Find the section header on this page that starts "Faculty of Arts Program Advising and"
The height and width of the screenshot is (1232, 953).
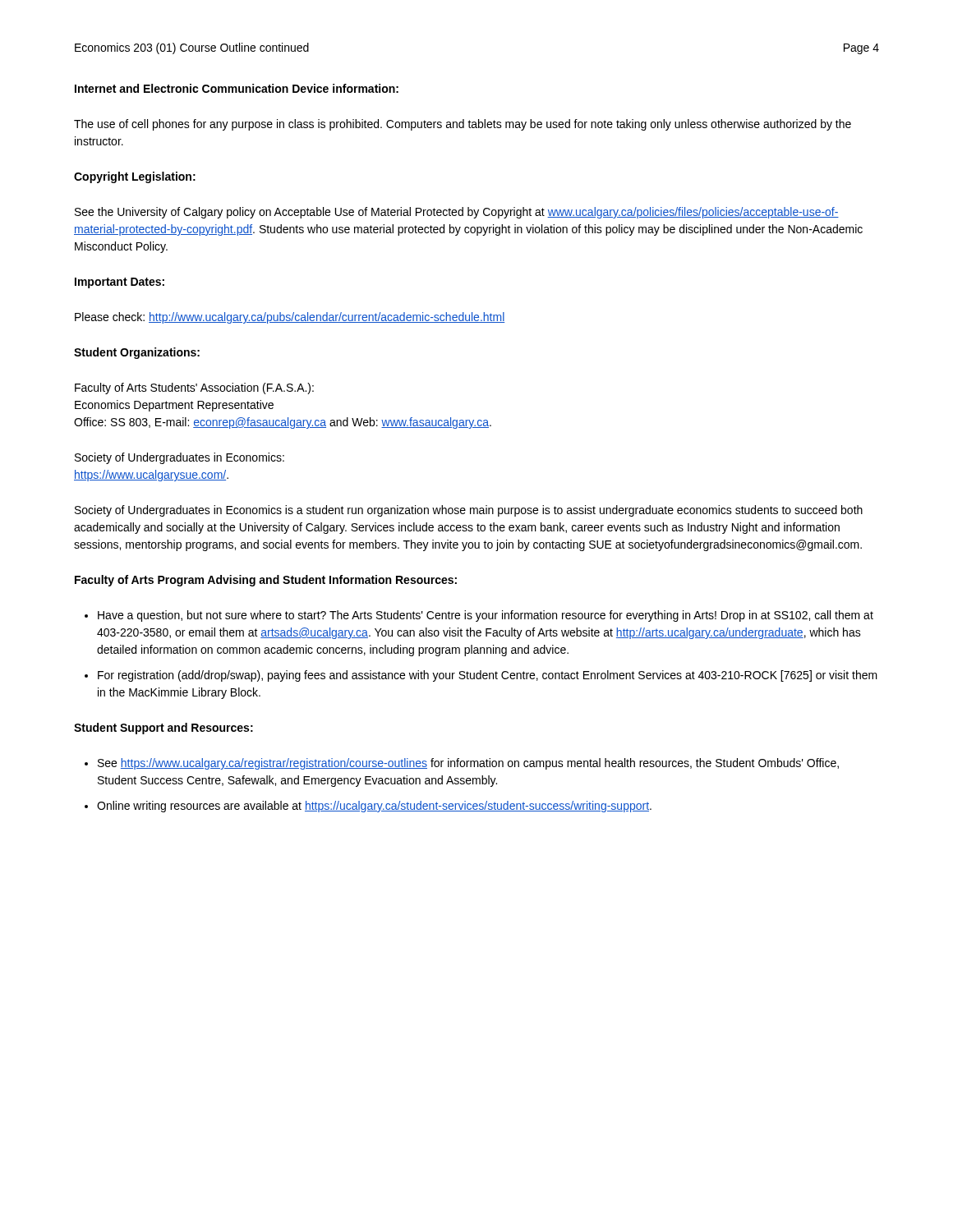[x=266, y=581]
